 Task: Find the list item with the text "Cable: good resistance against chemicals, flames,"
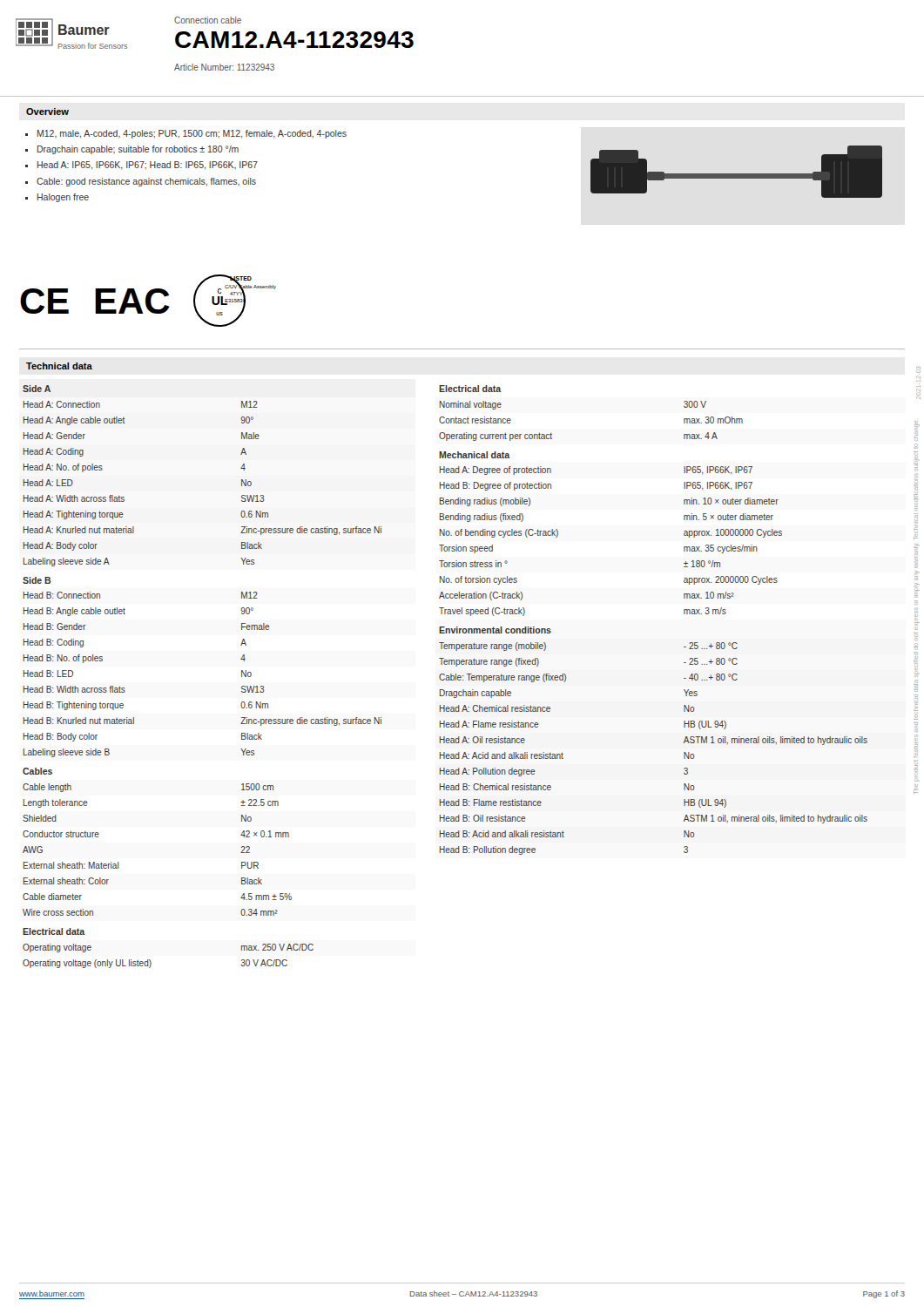[x=146, y=181]
